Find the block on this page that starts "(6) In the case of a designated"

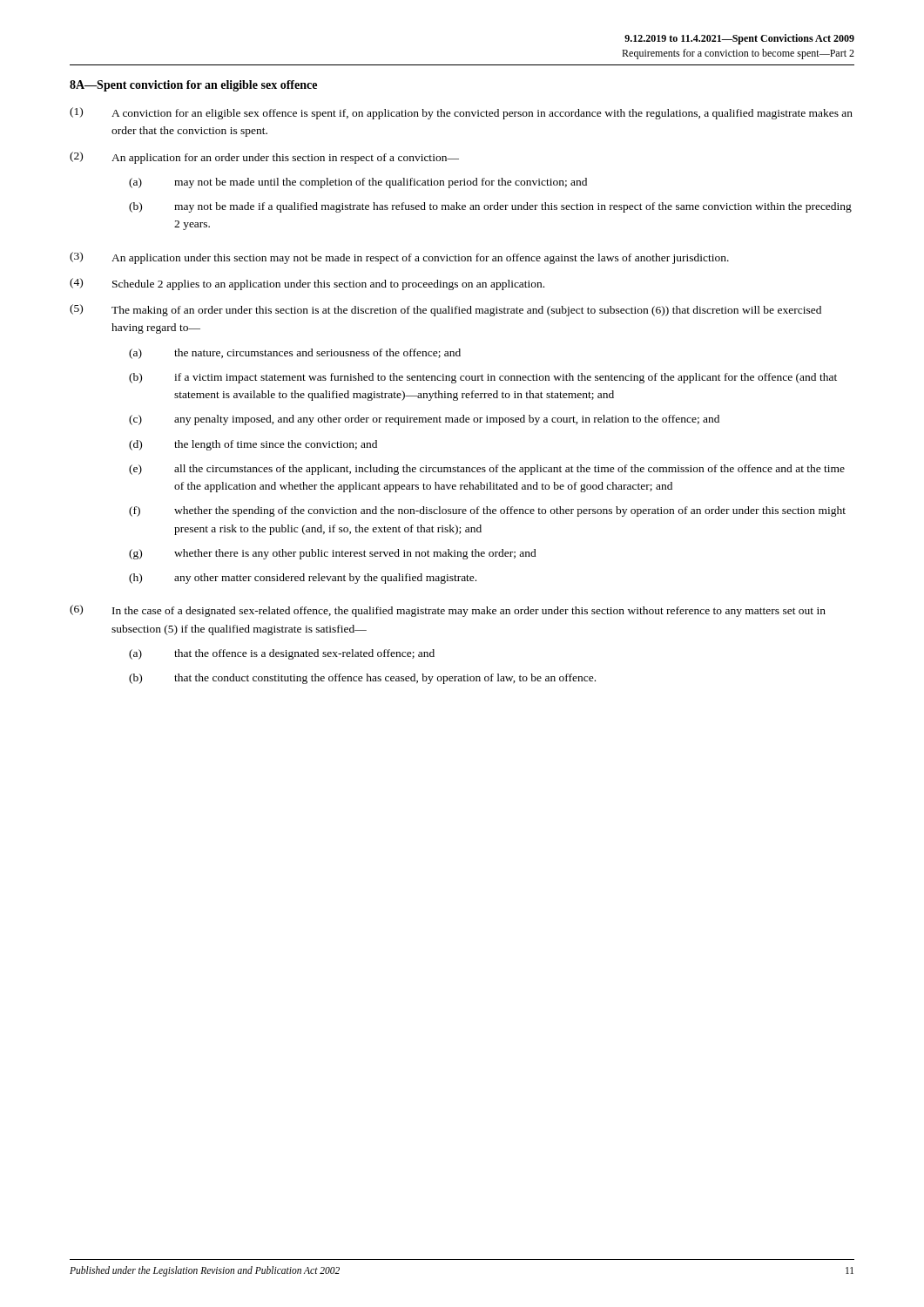[448, 611]
